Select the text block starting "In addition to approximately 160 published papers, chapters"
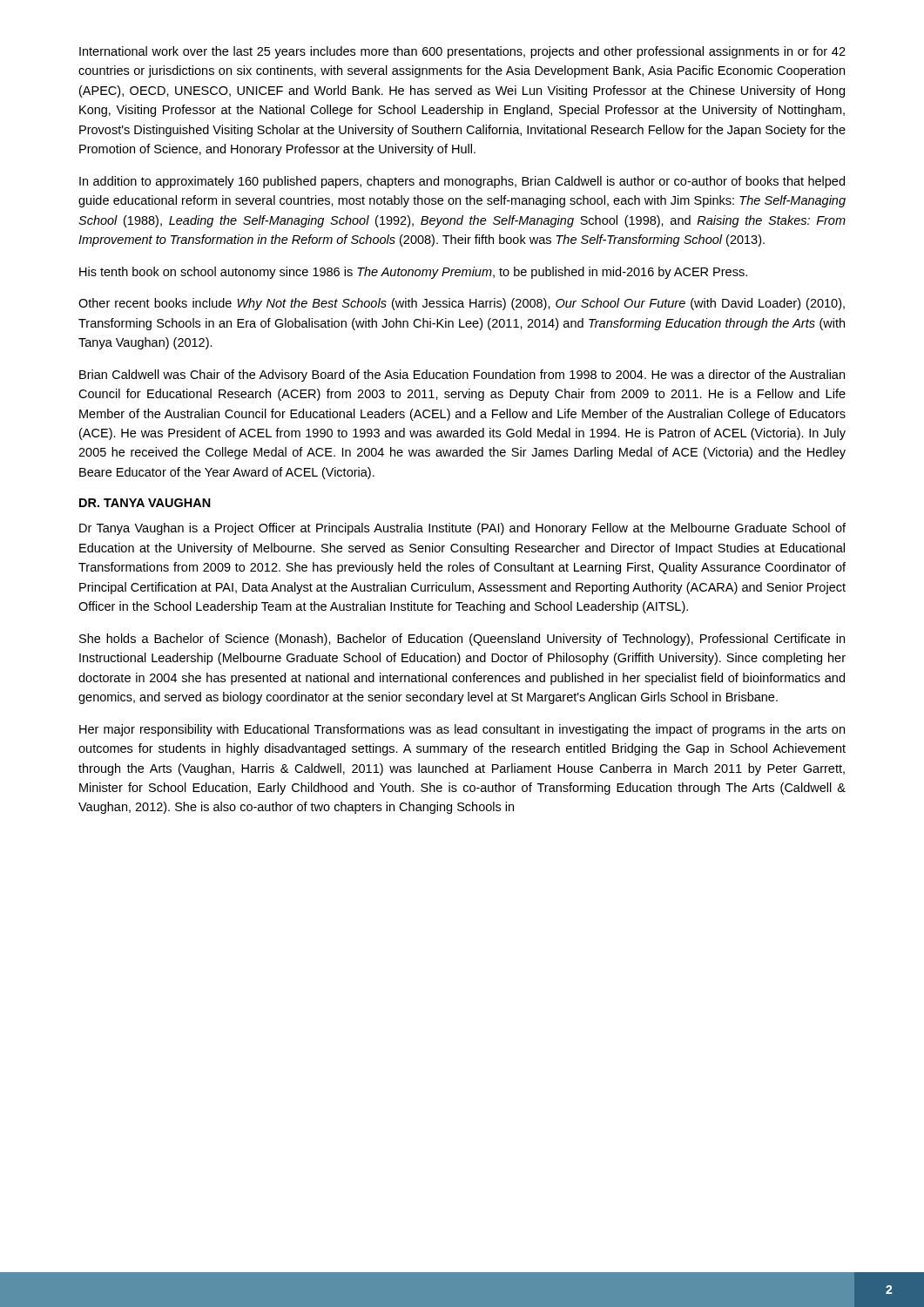The image size is (924, 1307). (x=462, y=210)
